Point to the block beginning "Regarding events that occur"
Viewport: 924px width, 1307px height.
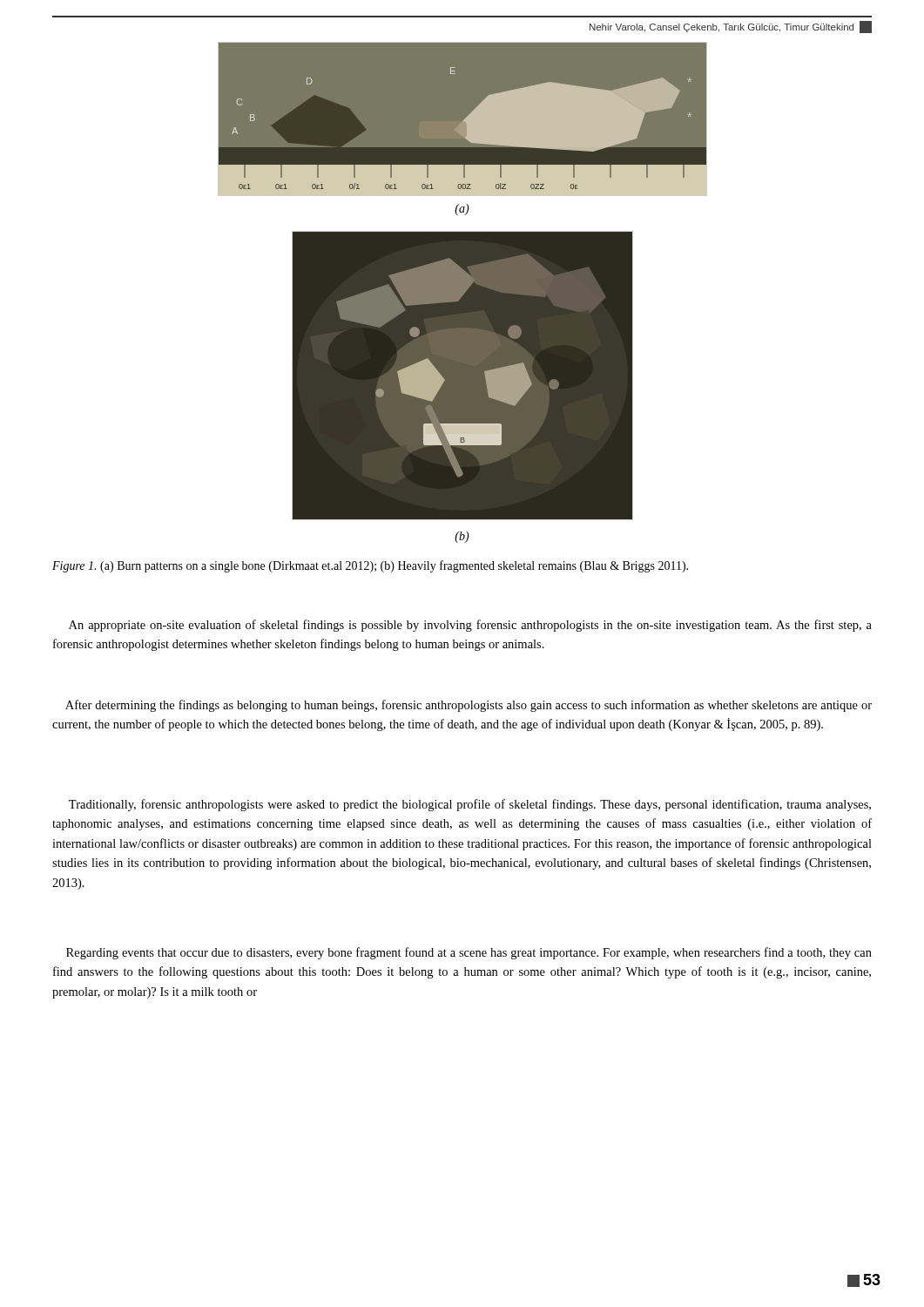[x=462, y=972]
